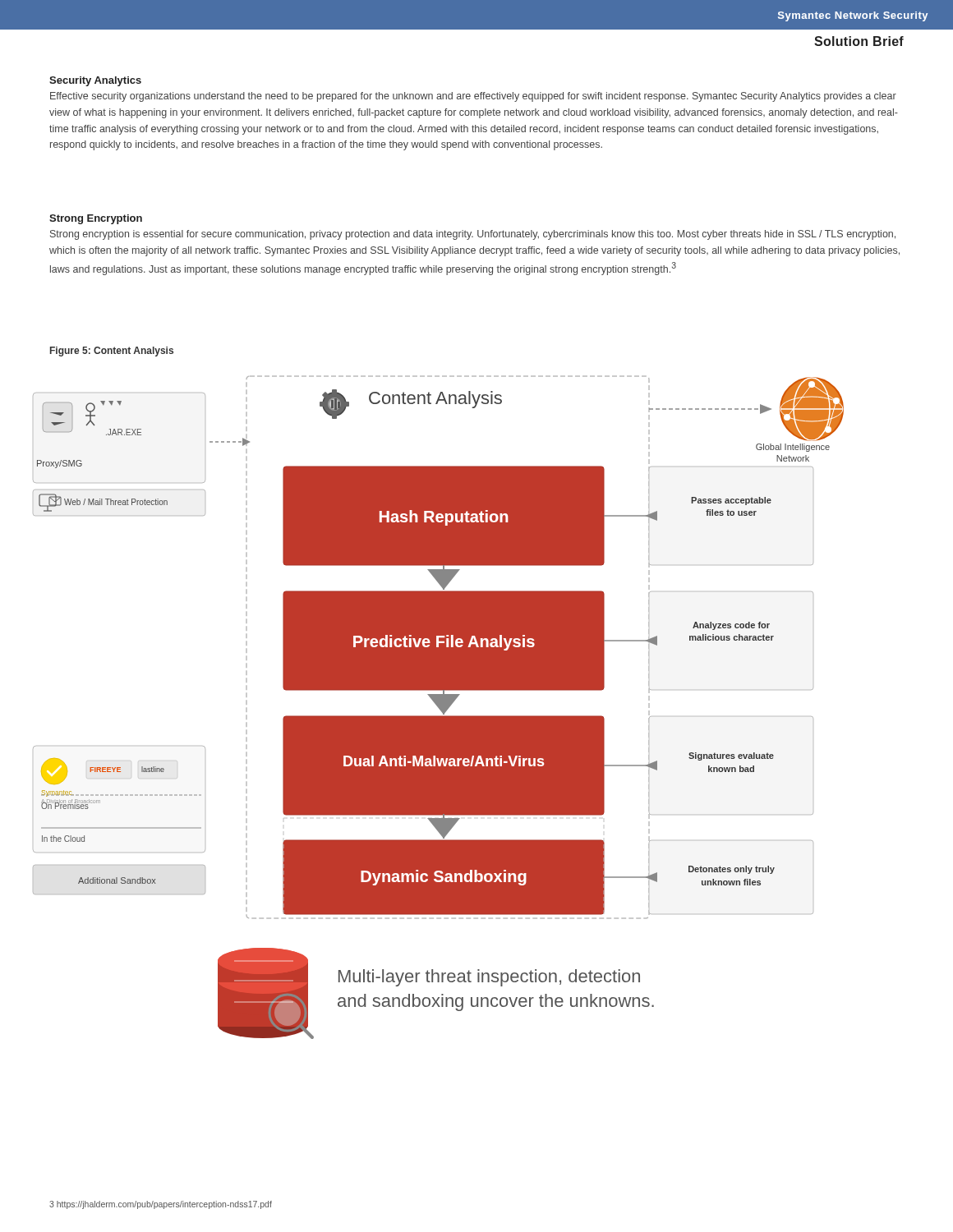This screenshot has height=1232, width=953.
Task: Click on the text block containing "Strong encryption is essential for secure communication,"
Action: pyautogui.click(x=475, y=252)
